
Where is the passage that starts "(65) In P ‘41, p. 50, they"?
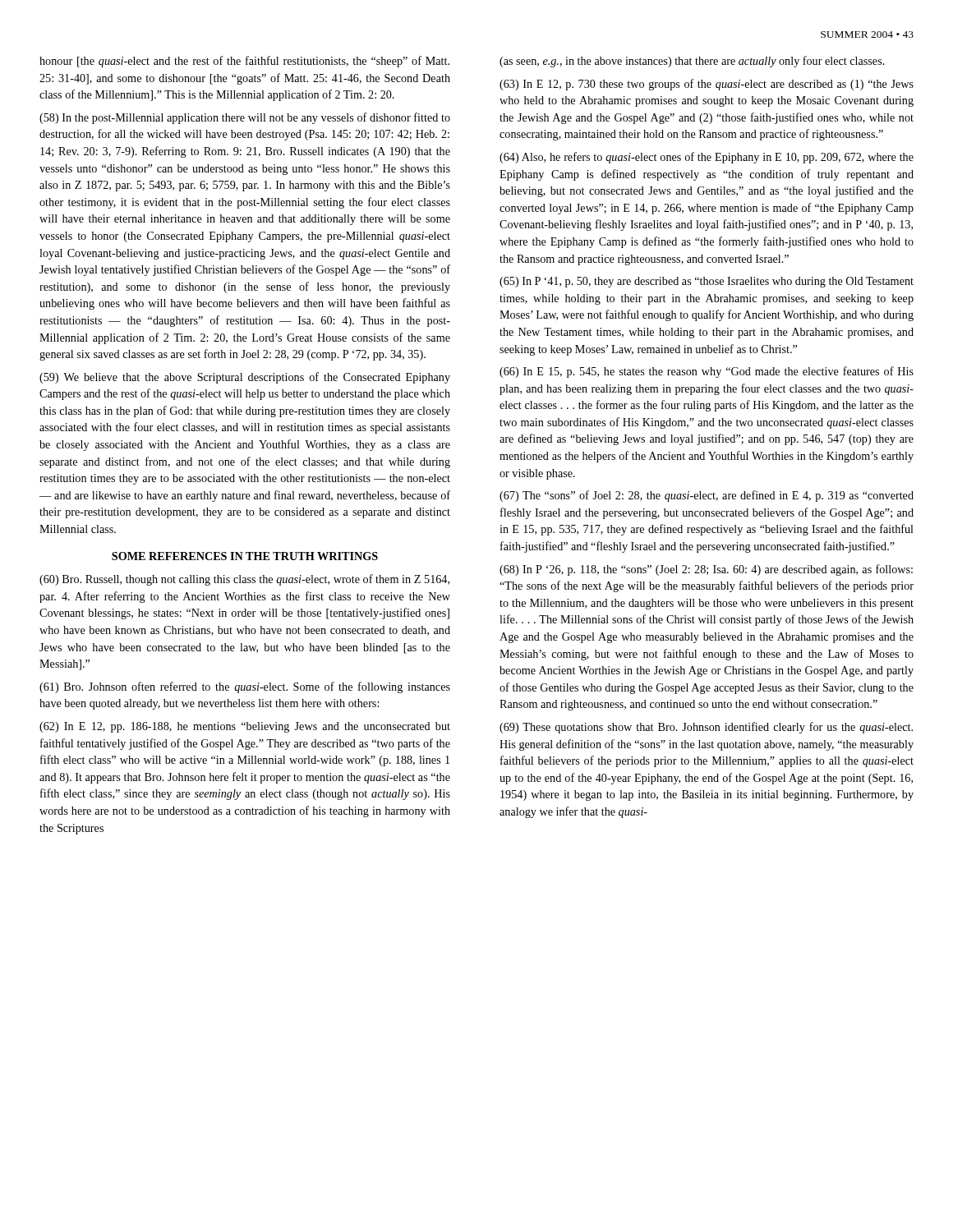tap(707, 315)
